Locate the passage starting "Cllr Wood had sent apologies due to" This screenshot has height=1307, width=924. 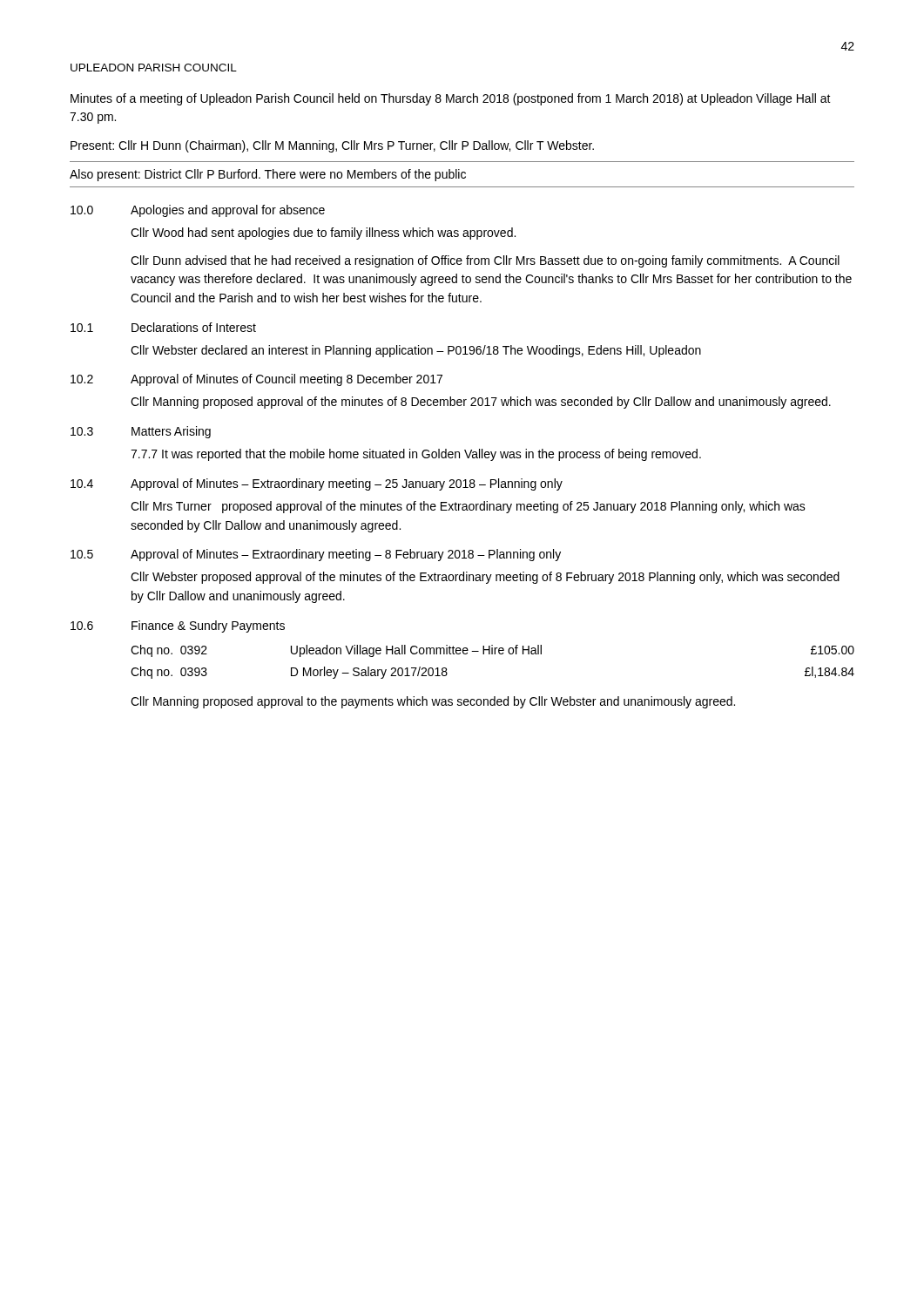(492, 266)
